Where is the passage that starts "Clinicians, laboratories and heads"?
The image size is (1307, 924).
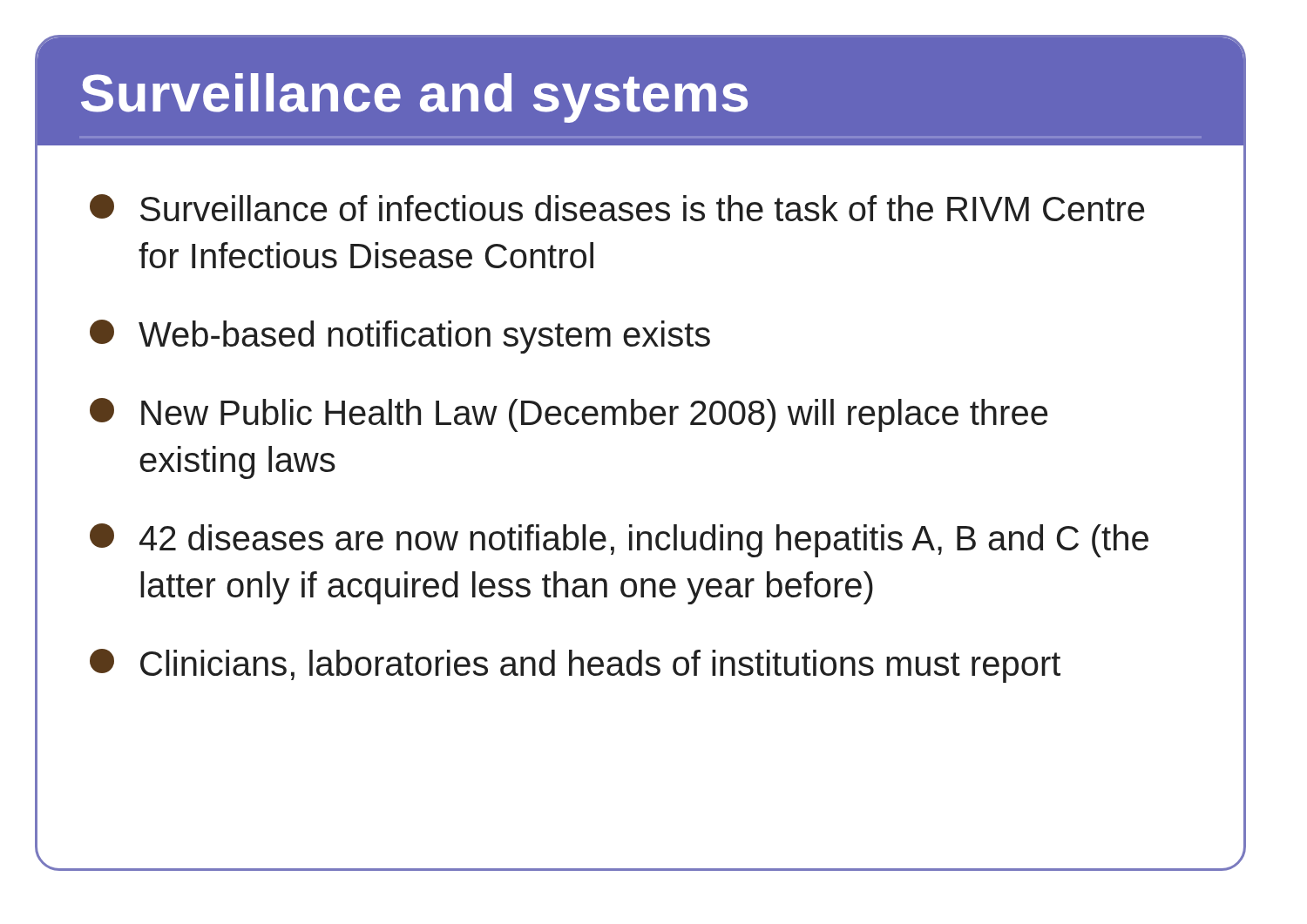[x=632, y=664]
